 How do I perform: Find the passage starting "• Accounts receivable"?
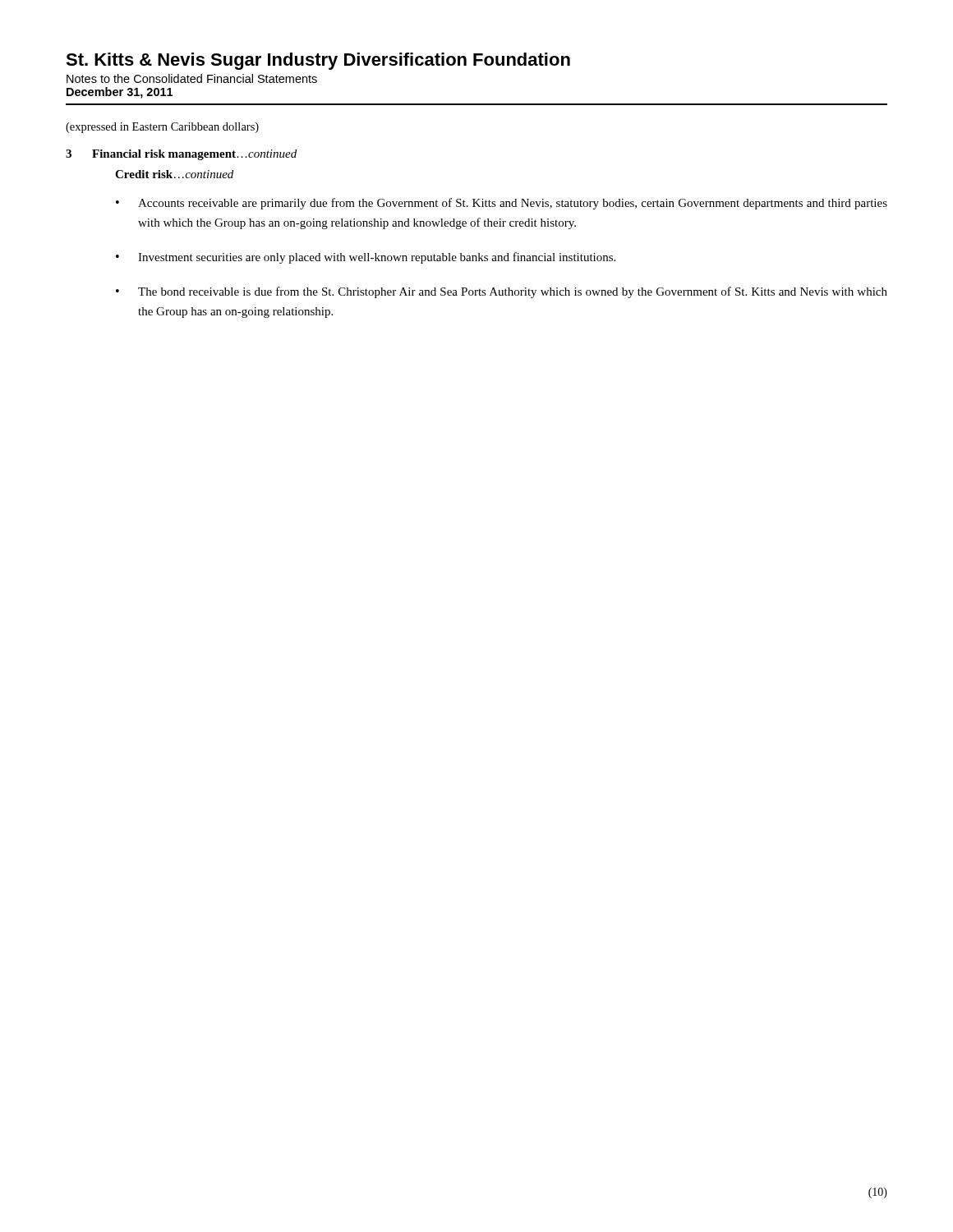pos(501,213)
